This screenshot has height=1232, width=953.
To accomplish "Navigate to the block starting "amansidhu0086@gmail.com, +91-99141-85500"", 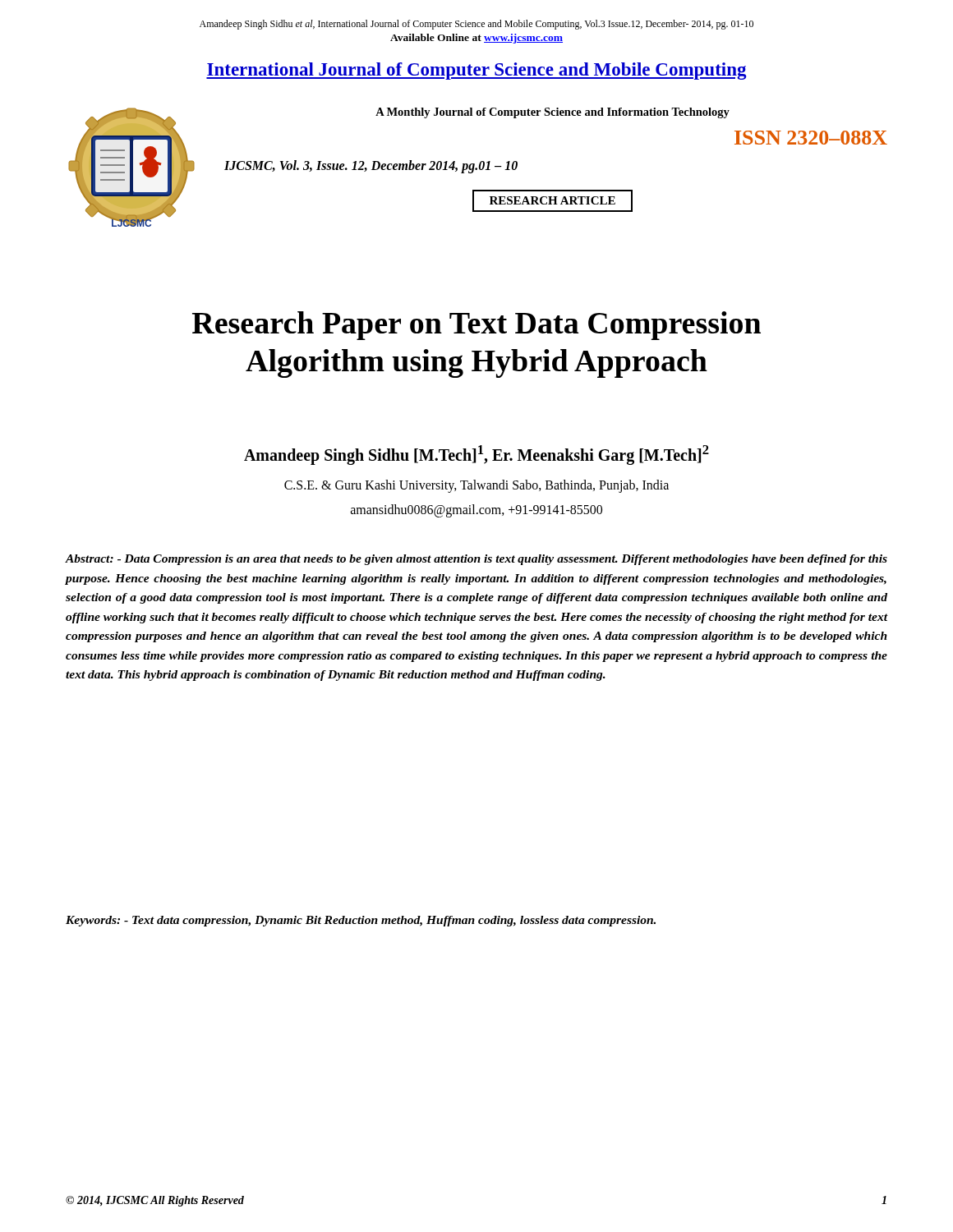I will click(x=476, y=510).
